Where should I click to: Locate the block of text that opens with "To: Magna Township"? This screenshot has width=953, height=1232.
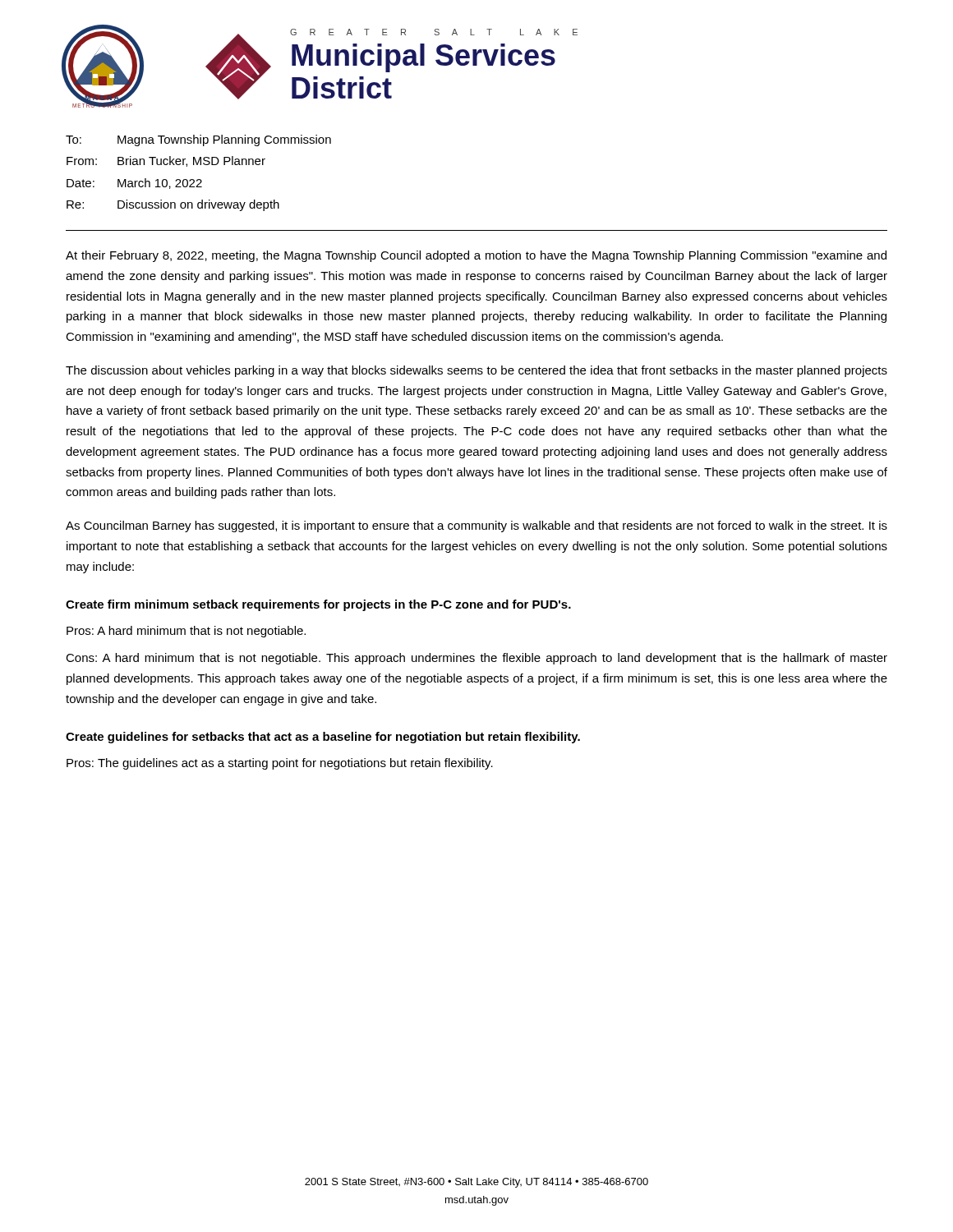point(199,140)
